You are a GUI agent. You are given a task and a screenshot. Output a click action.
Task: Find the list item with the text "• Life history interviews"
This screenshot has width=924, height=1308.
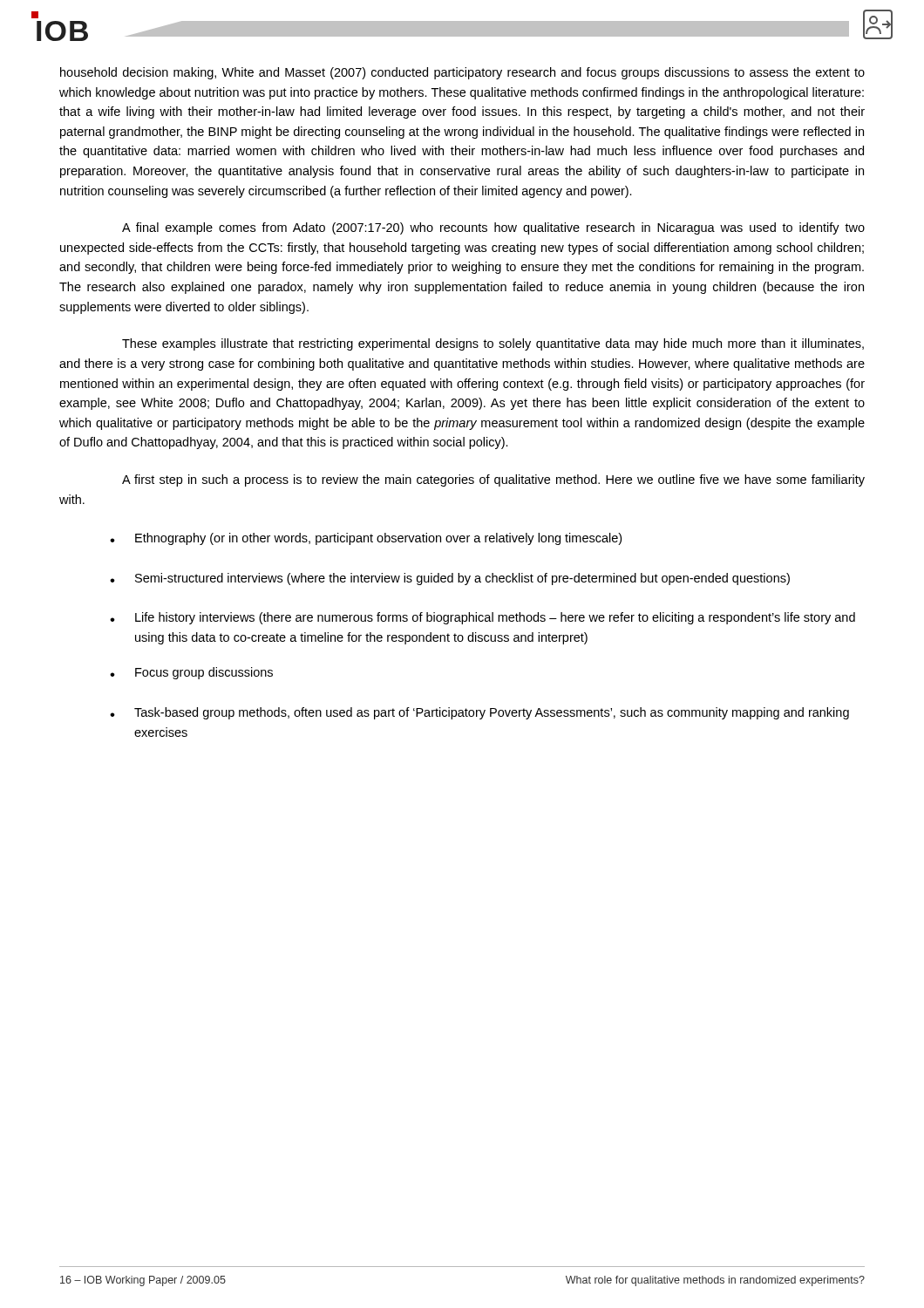point(487,628)
